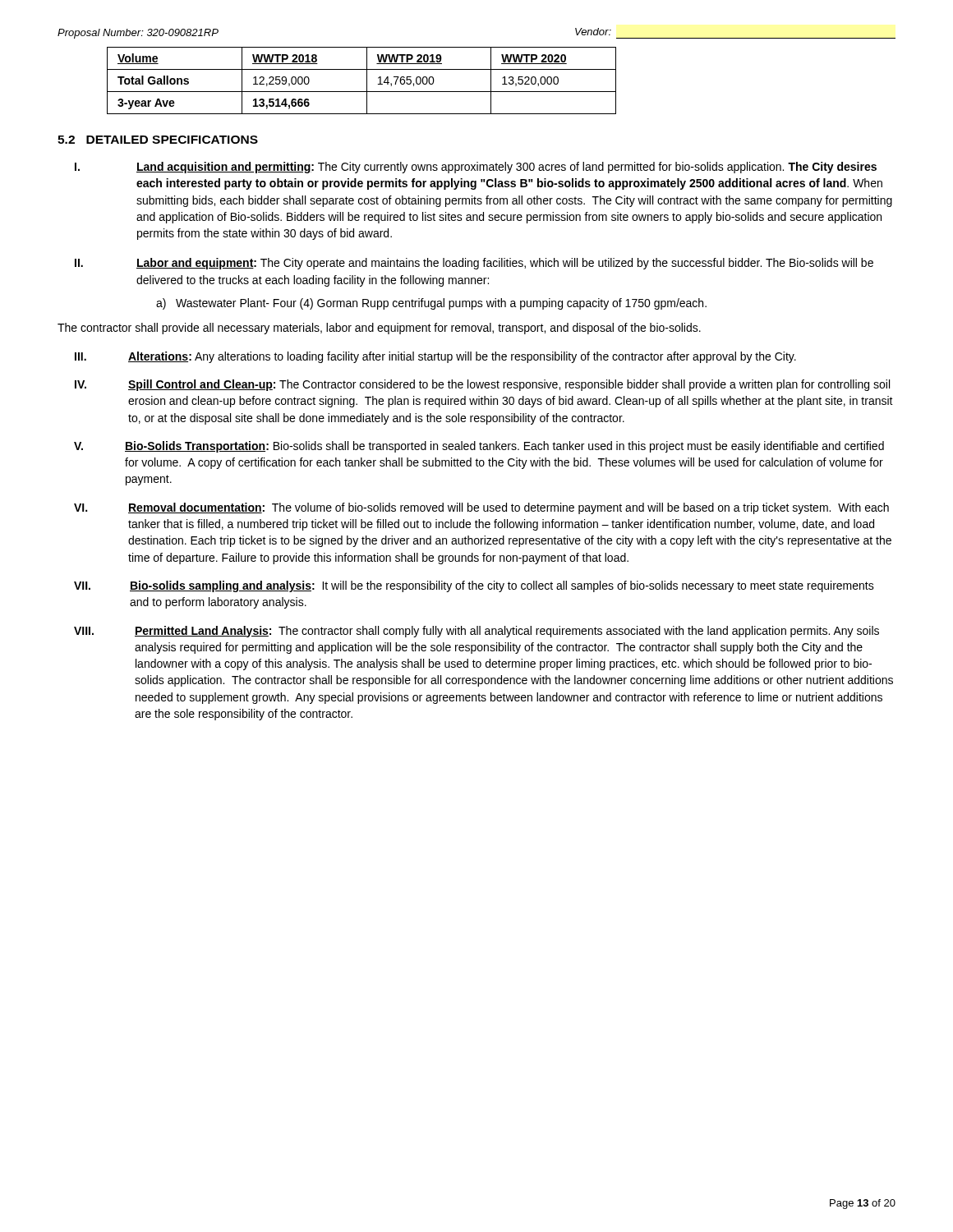Click on the table containing "WWTP 2019"
The image size is (953, 1232).
[x=501, y=81]
